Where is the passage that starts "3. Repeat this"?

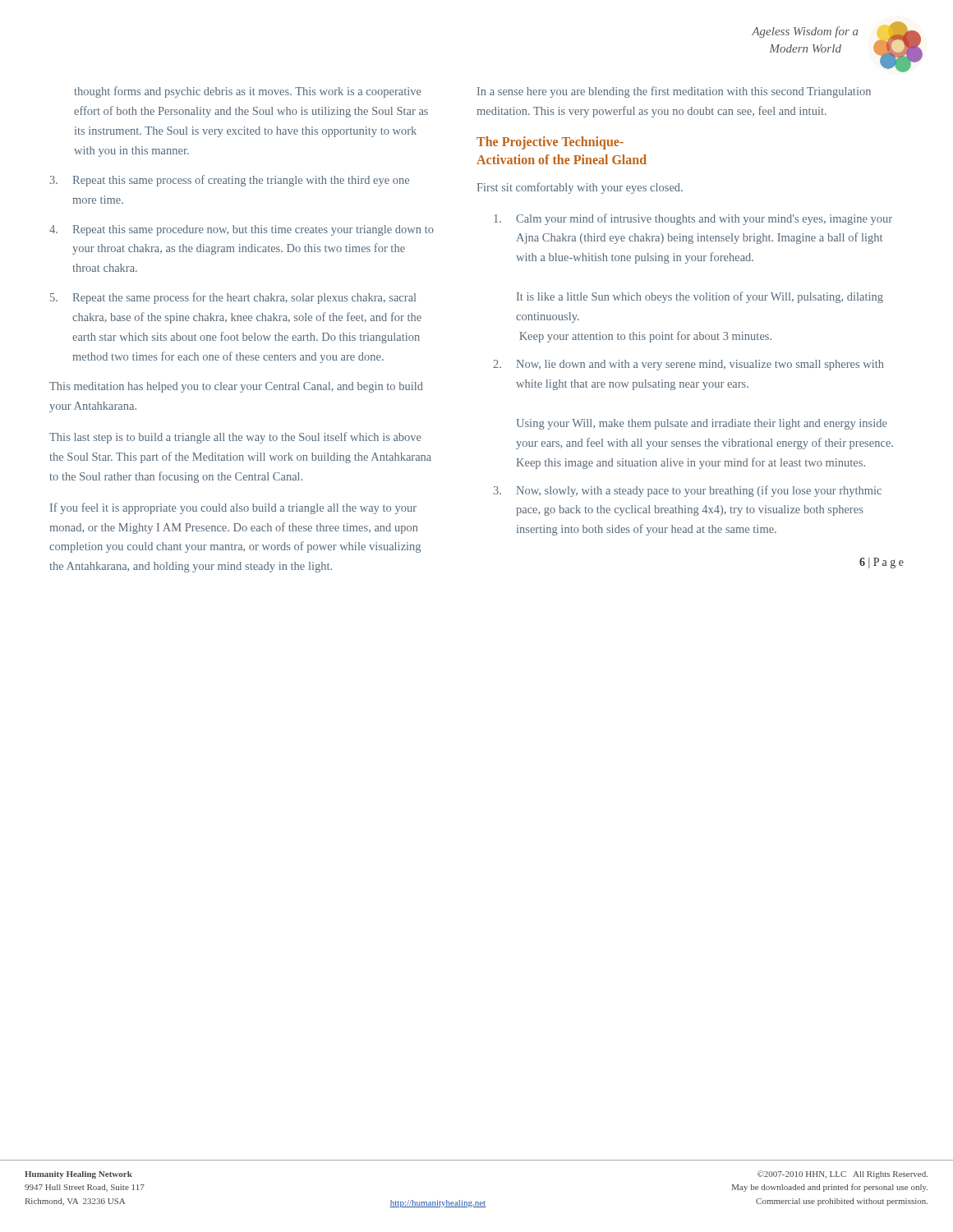coord(242,190)
